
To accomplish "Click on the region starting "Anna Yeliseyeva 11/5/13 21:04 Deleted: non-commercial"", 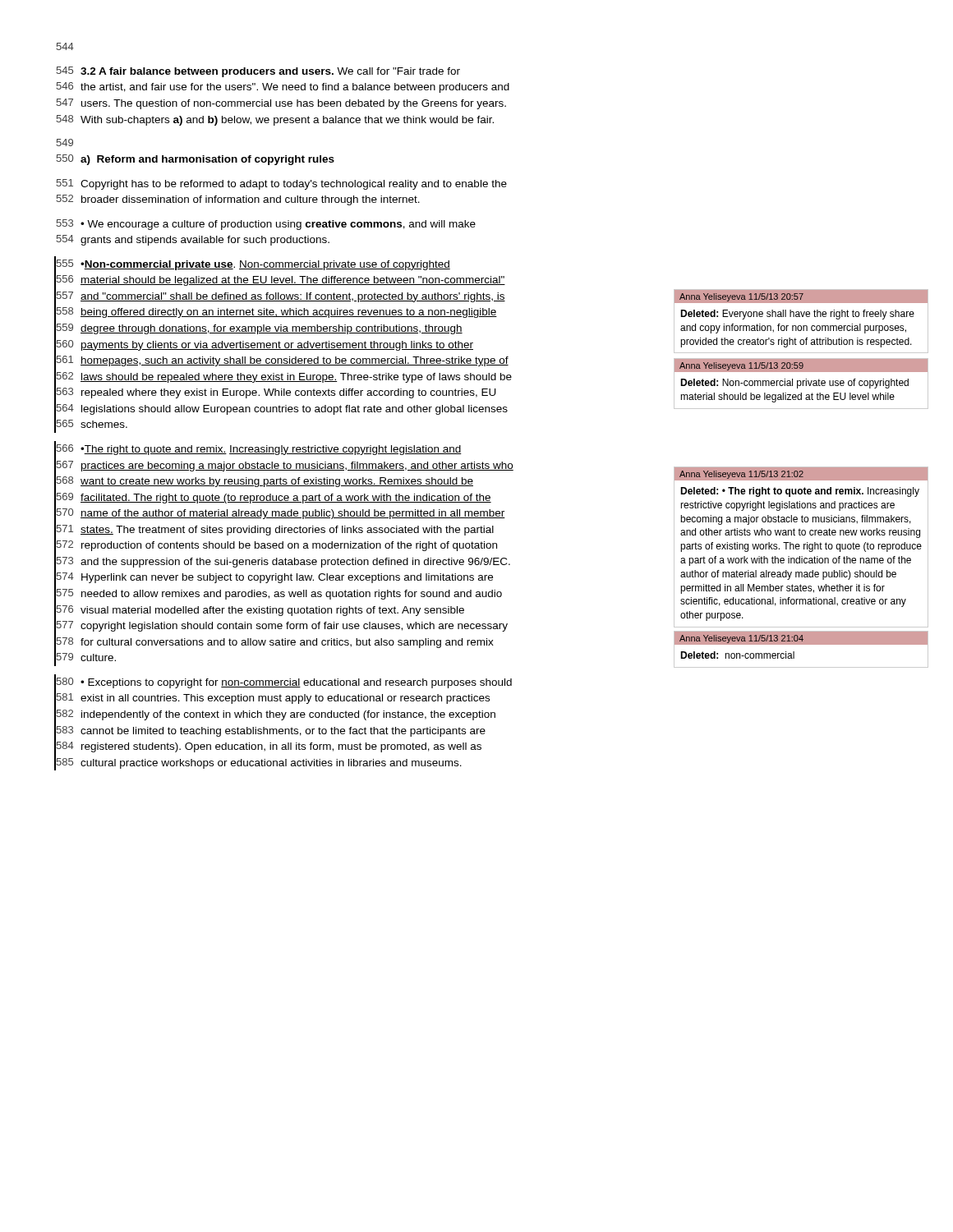I will 801,649.
